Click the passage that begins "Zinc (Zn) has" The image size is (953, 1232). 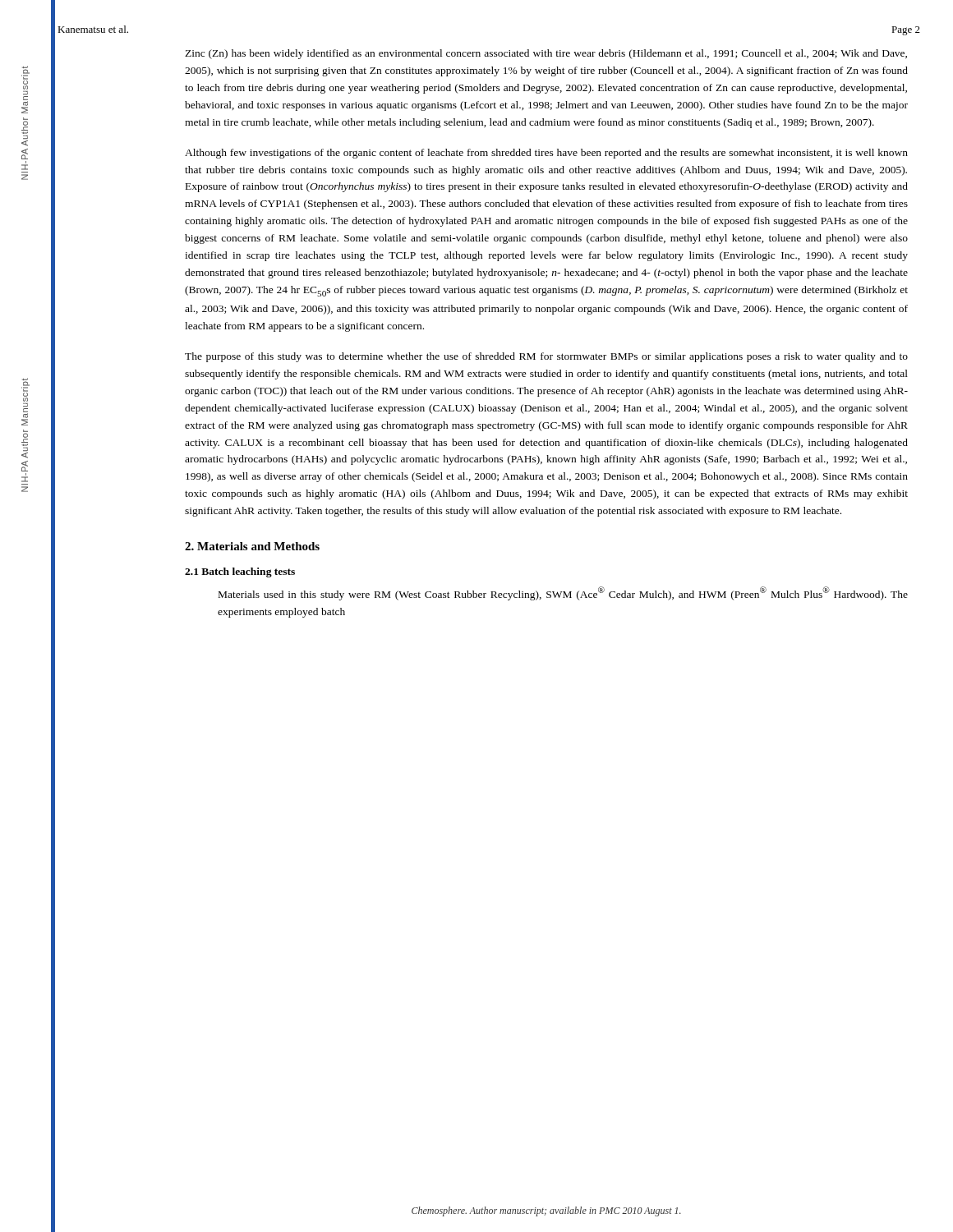click(546, 87)
